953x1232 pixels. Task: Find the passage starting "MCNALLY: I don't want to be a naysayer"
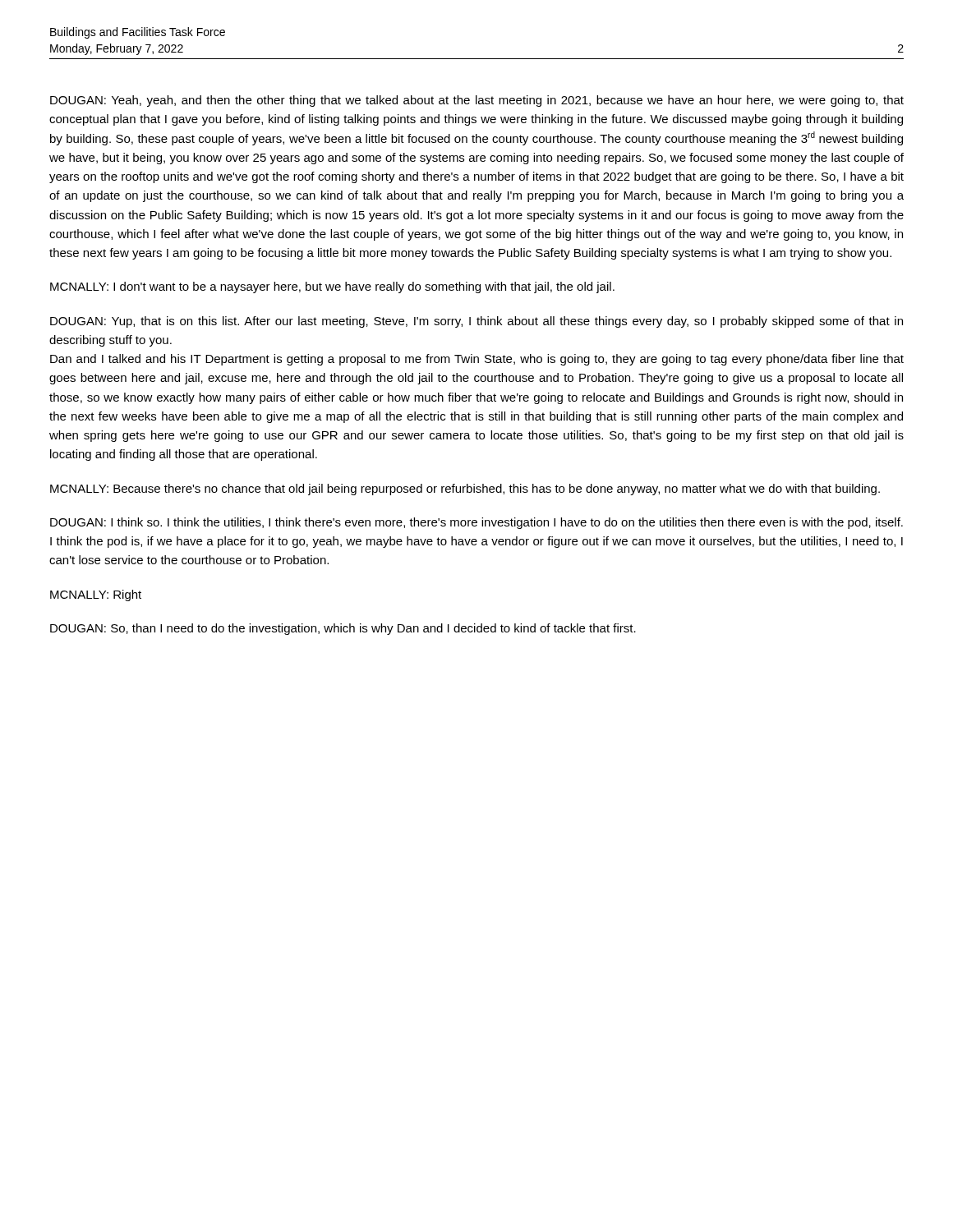[332, 286]
